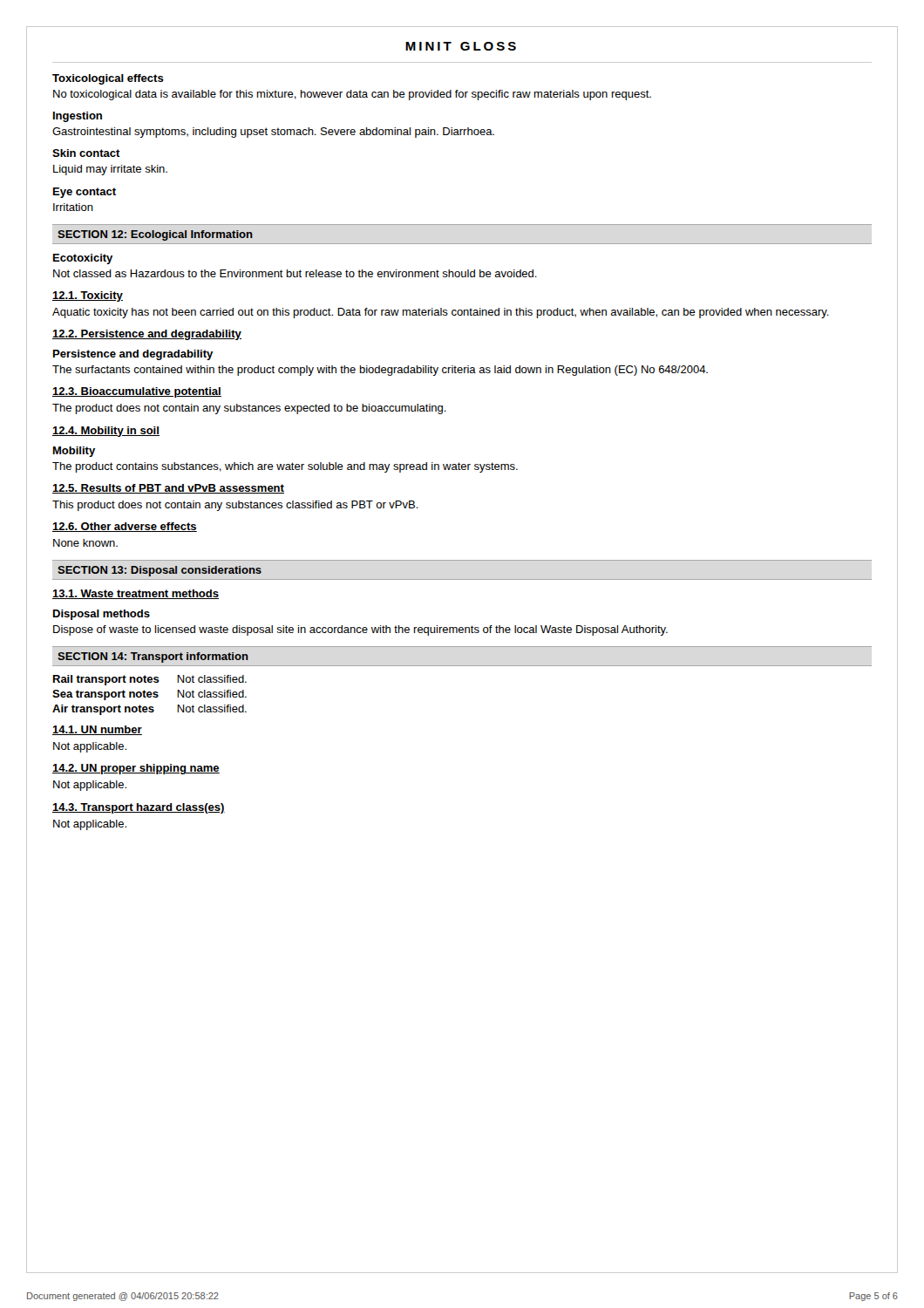Click the passage that begins "Aquatic toxicity has not"
Viewport: 924px width, 1308px height.
[x=441, y=312]
